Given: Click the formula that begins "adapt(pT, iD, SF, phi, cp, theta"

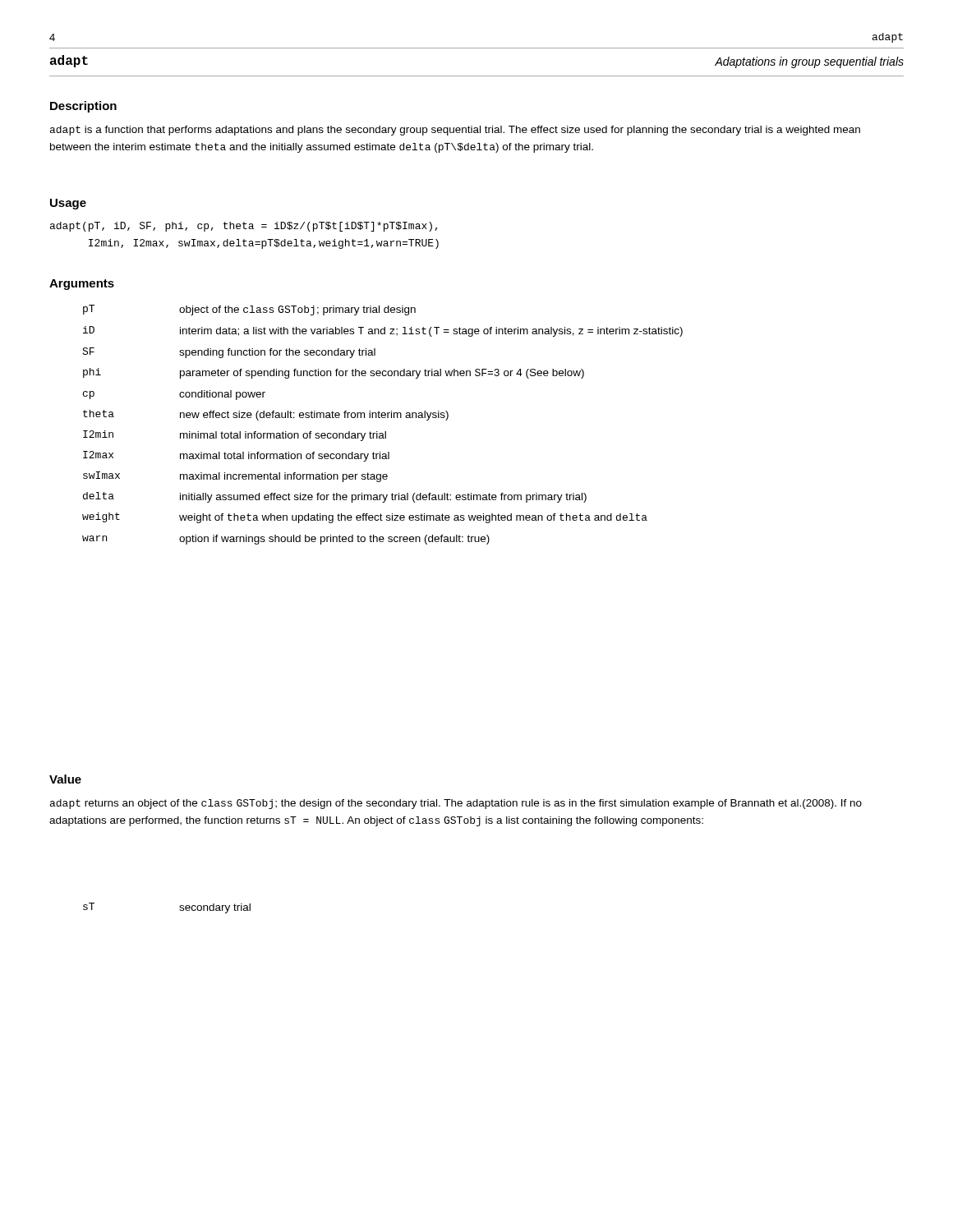Looking at the screenshot, I should [244, 227].
